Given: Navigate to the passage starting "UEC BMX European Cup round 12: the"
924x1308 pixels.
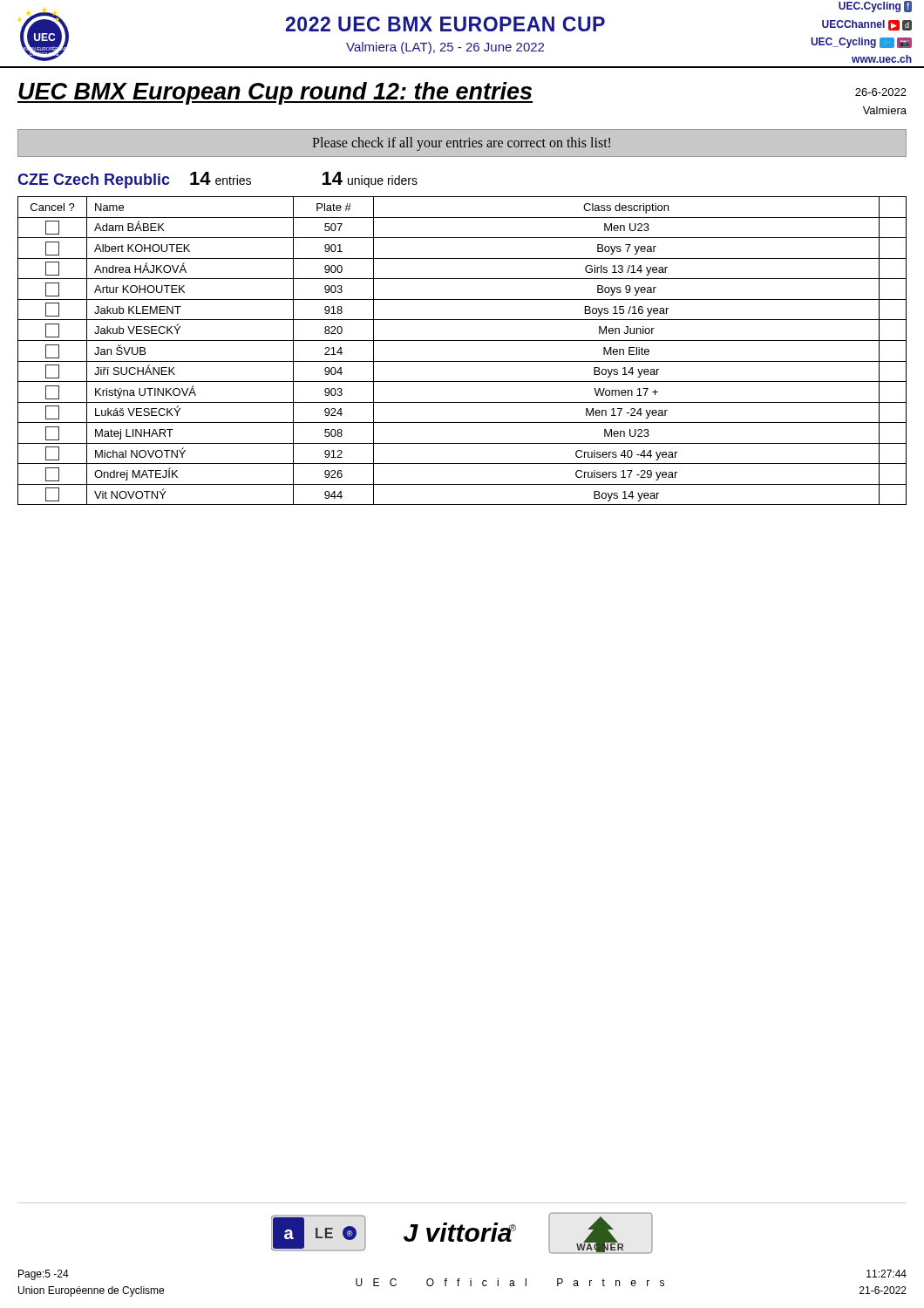Looking at the screenshot, I should pyautogui.click(x=462, y=99).
